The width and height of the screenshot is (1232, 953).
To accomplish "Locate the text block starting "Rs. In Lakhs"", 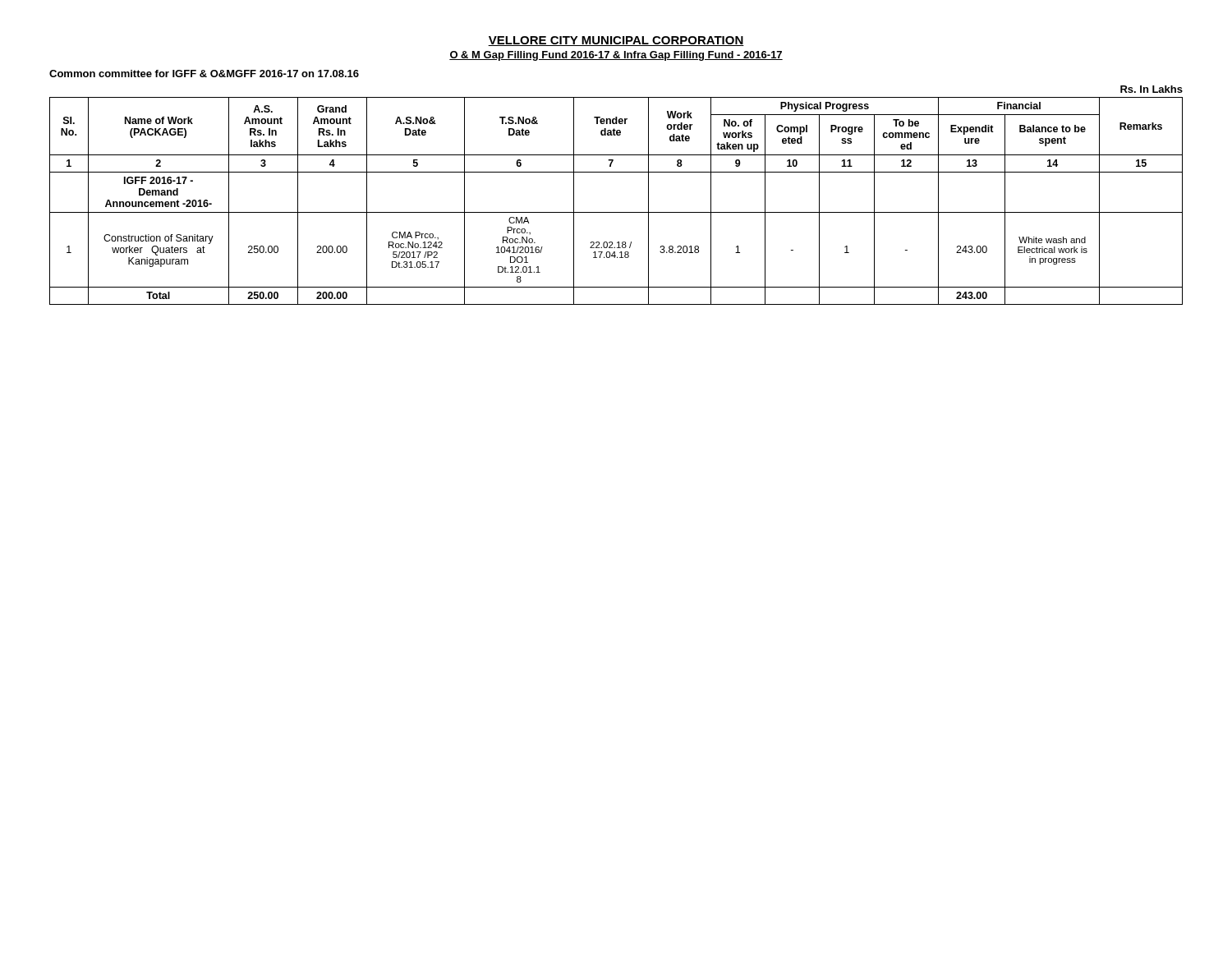I will tap(1151, 89).
